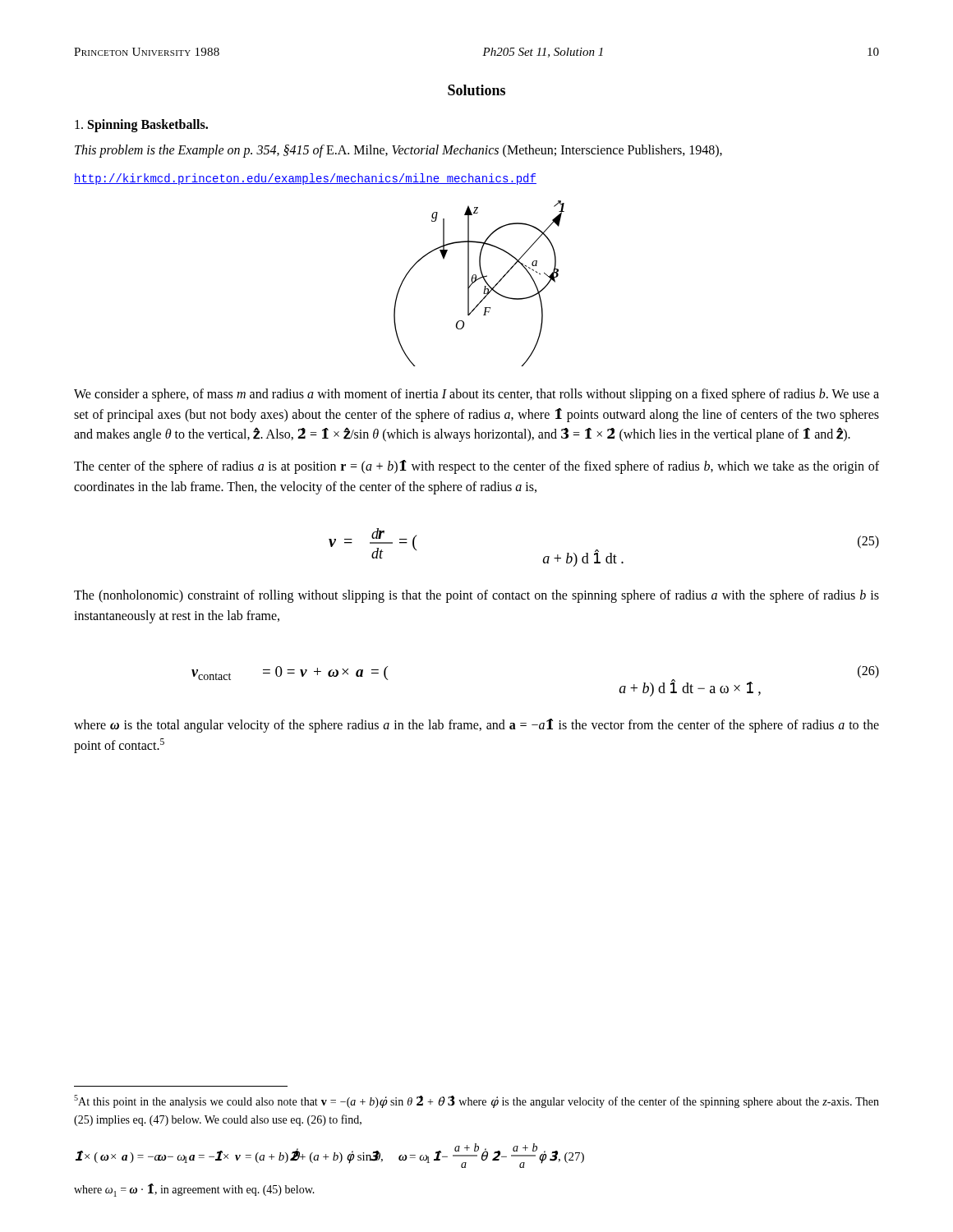Point to the text block starting "We consider a sphere,"
953x1232 pixels.
476,414
